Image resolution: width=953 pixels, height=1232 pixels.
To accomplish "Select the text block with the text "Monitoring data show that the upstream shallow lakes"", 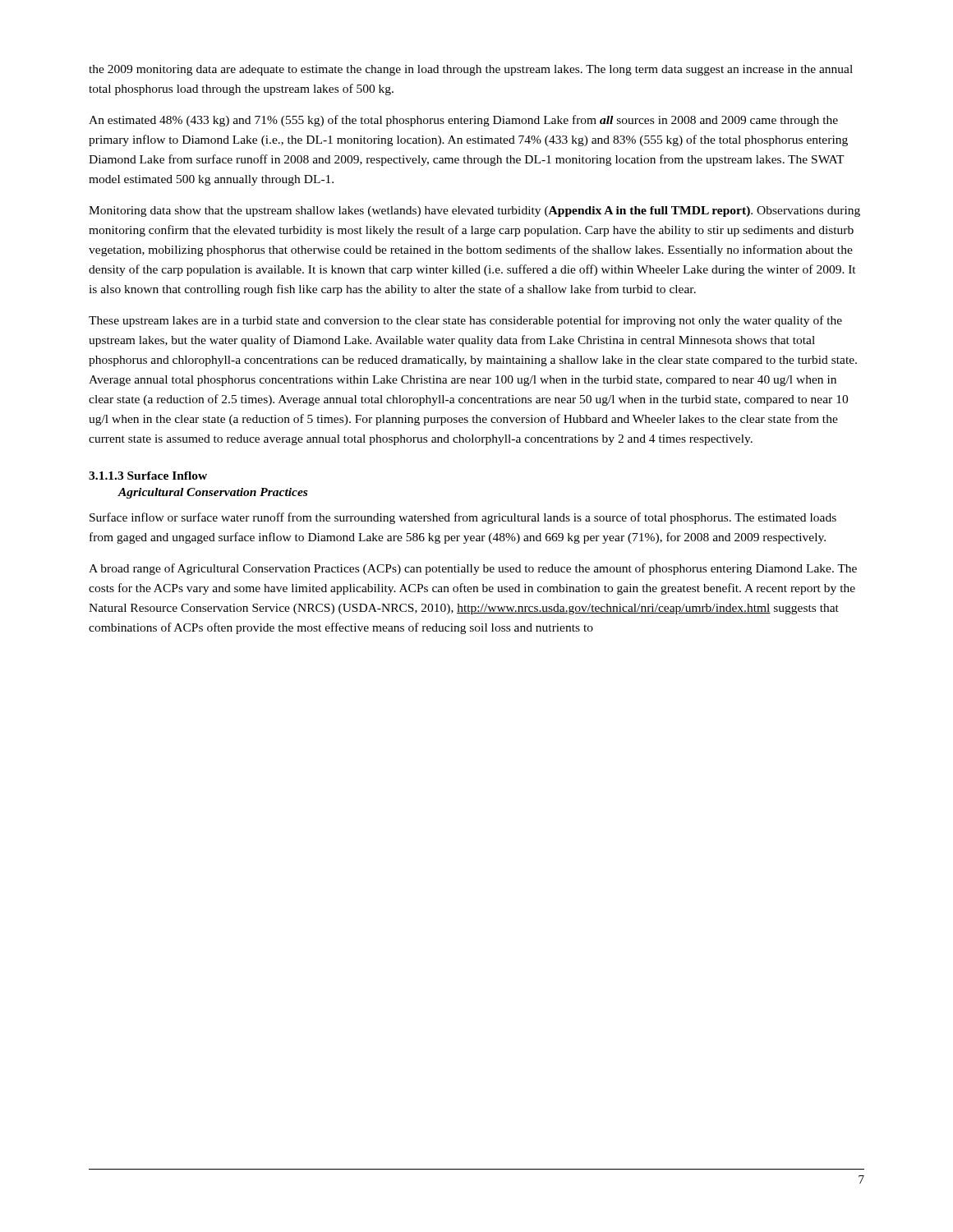I will coord(476,250).
